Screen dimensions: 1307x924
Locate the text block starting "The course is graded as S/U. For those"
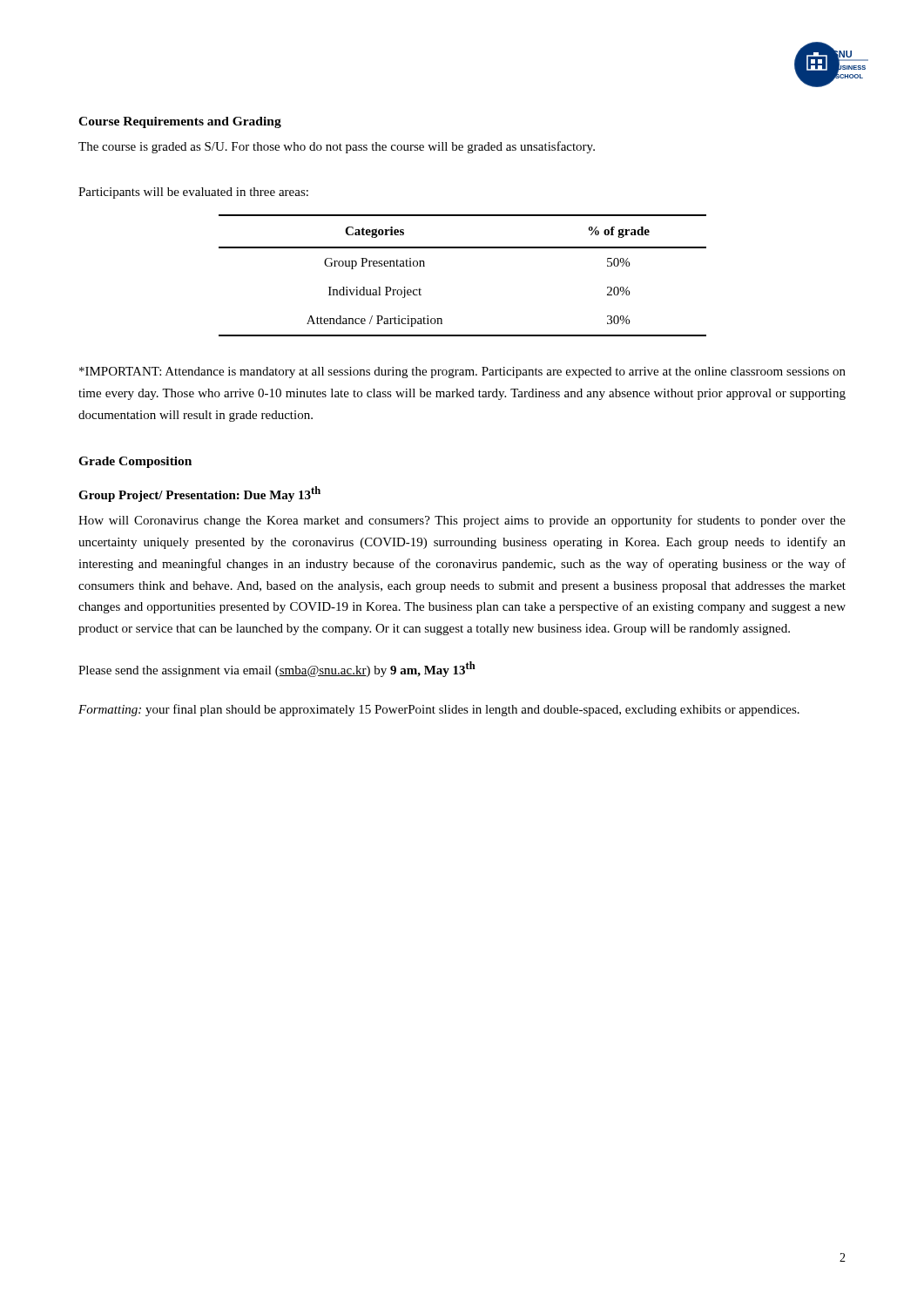[x=337, y=146]
